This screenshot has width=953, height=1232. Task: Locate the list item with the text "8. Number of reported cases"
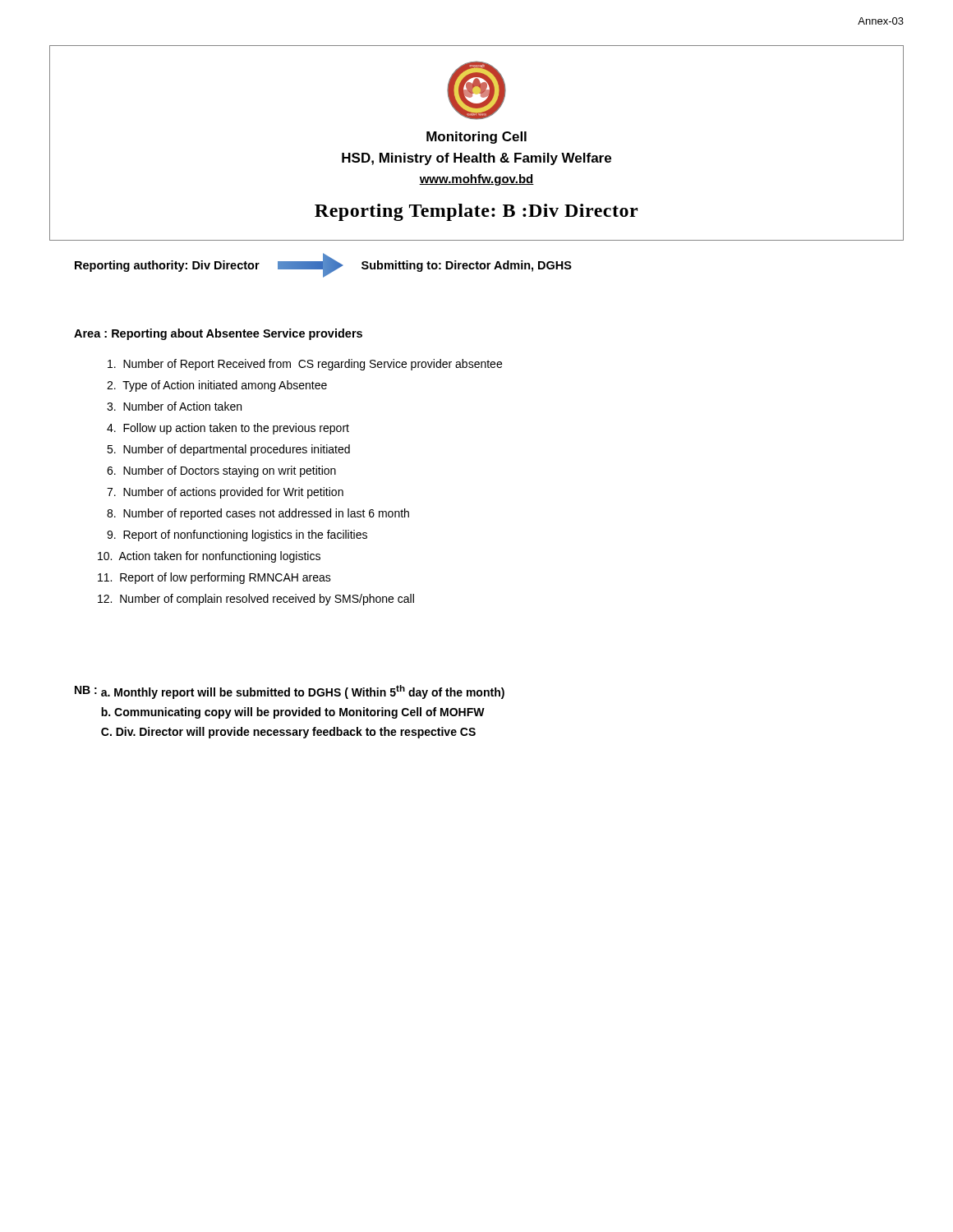258,513
